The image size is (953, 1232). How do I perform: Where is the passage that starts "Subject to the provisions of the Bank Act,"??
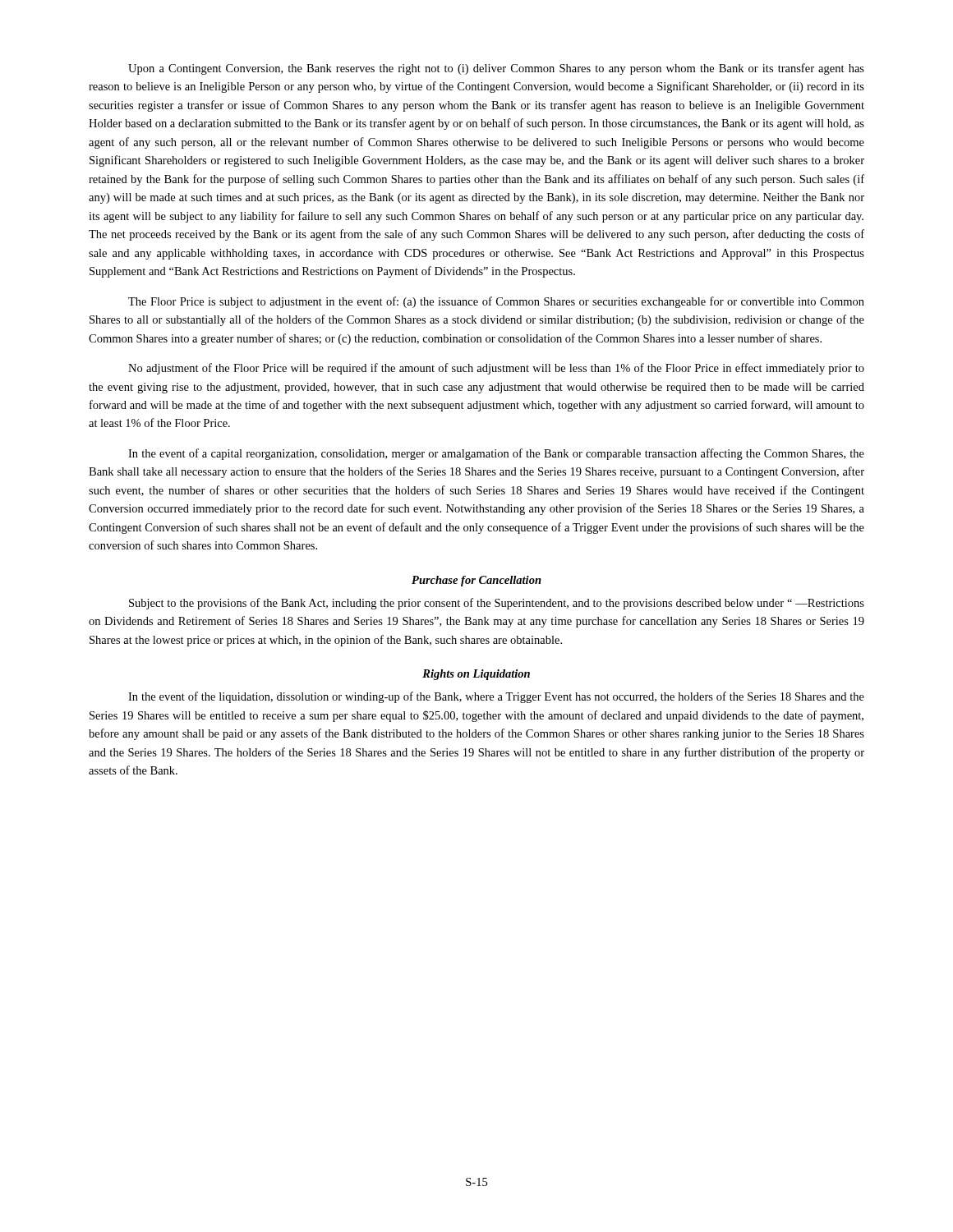476,621
